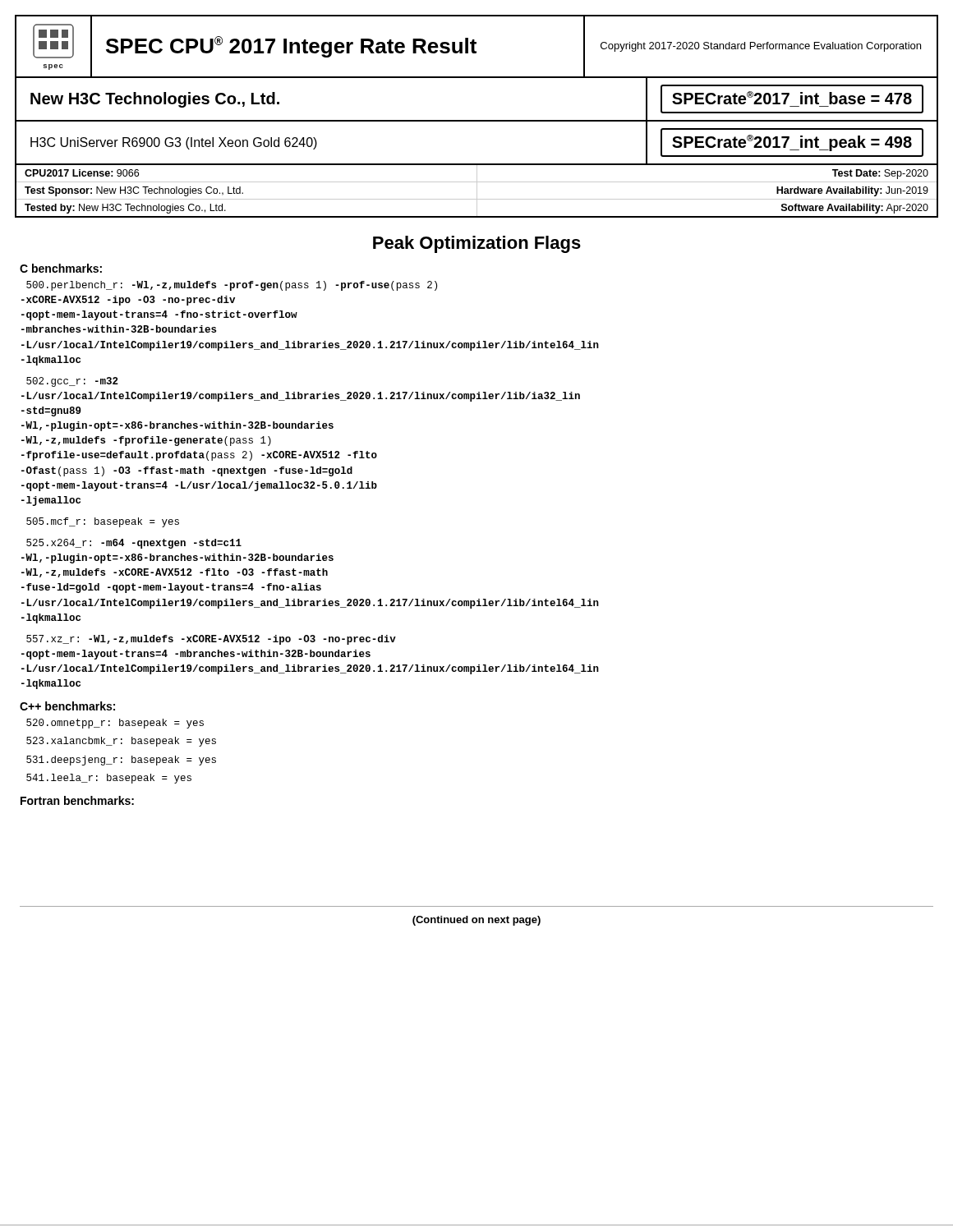Point to the block beginning "xz_r: -Wl,-z,muldefs -xCORE-AVX512 -ipo -O3 -no-prec-div -qopt-mem-layout-trans=4"
This screenshot has width=953, height=1232.
click(x=476, y=662)
